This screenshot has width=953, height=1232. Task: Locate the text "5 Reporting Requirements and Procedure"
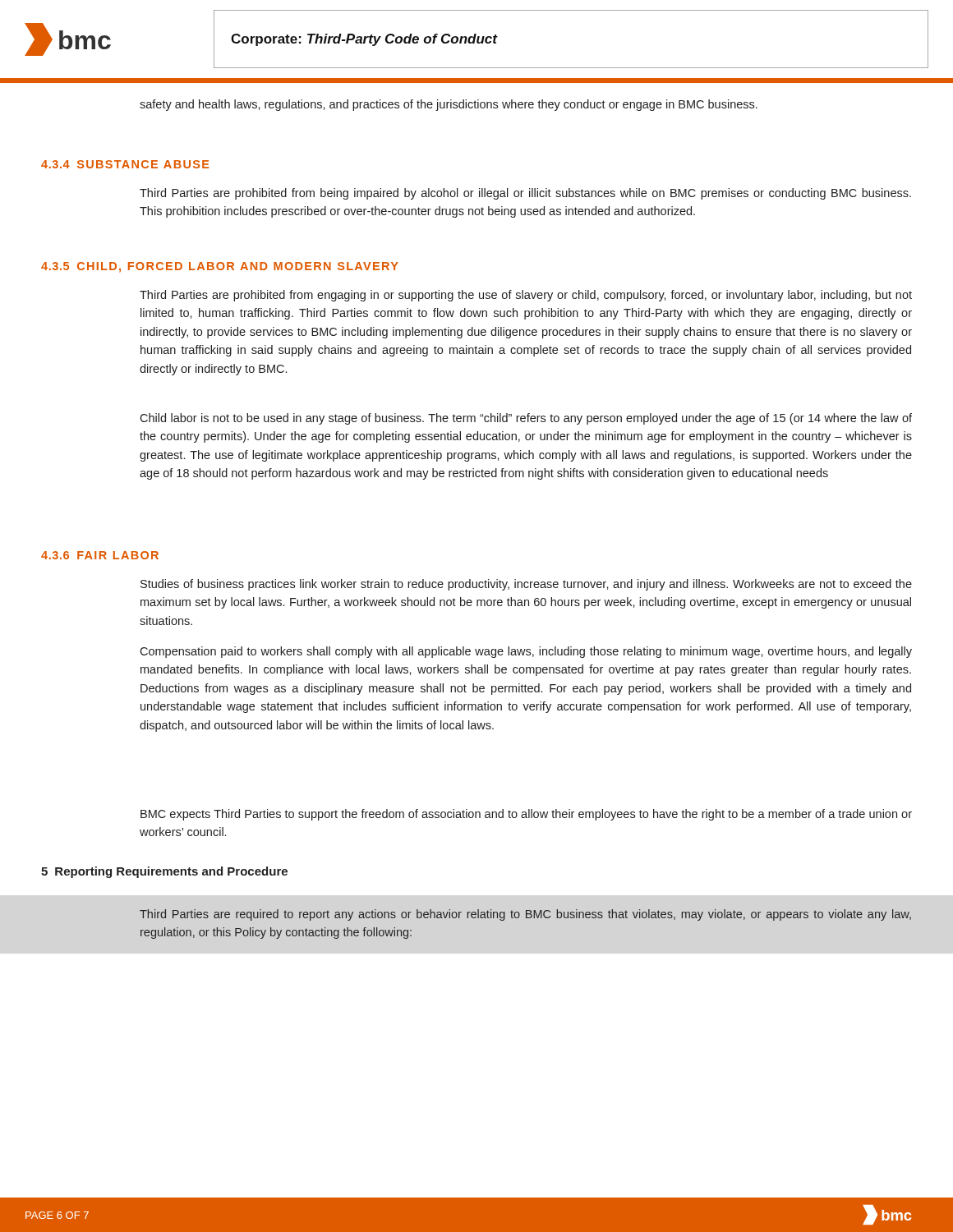pos(165,871)
